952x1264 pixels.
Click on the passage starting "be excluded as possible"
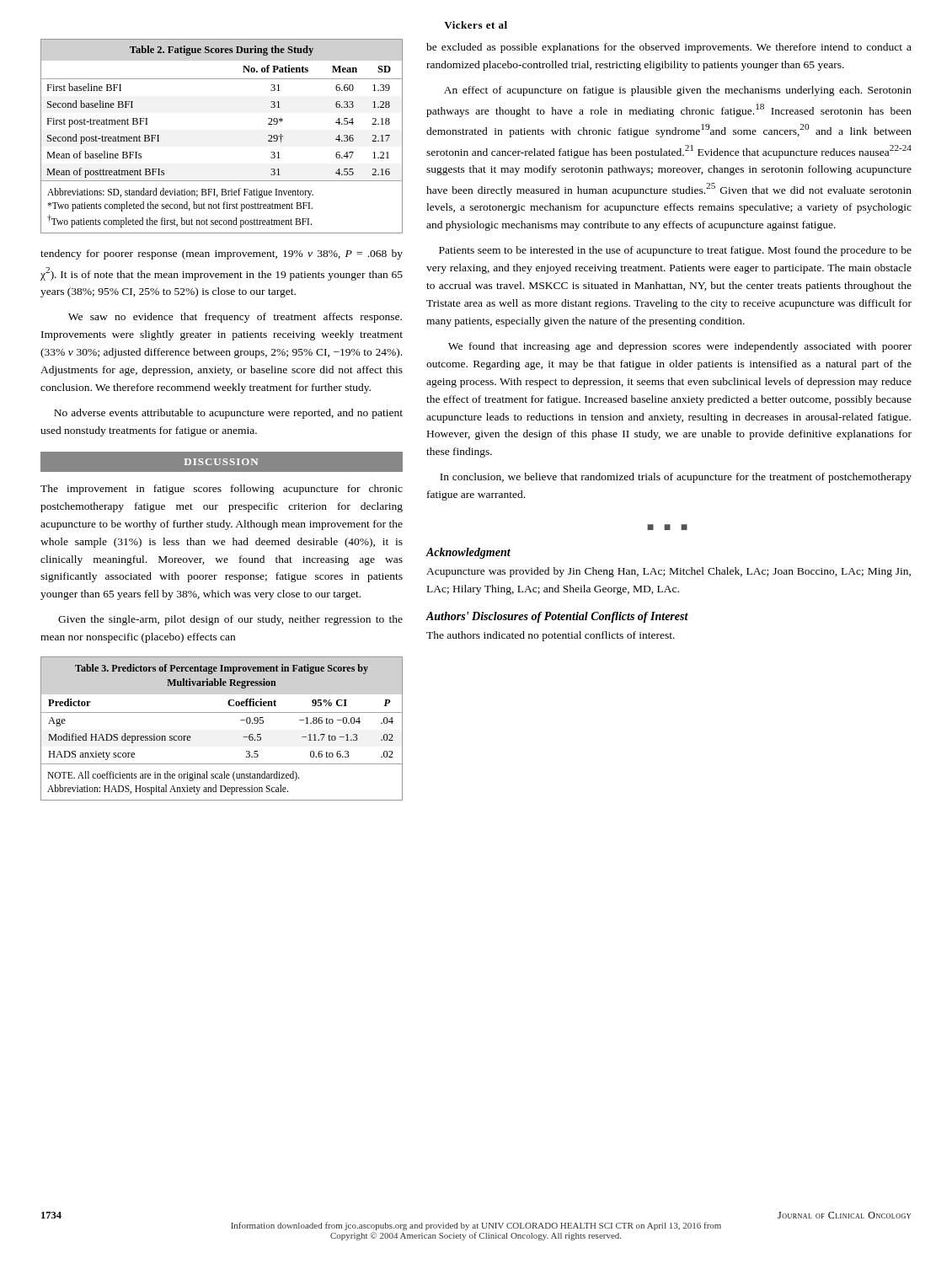pos(669,56)
